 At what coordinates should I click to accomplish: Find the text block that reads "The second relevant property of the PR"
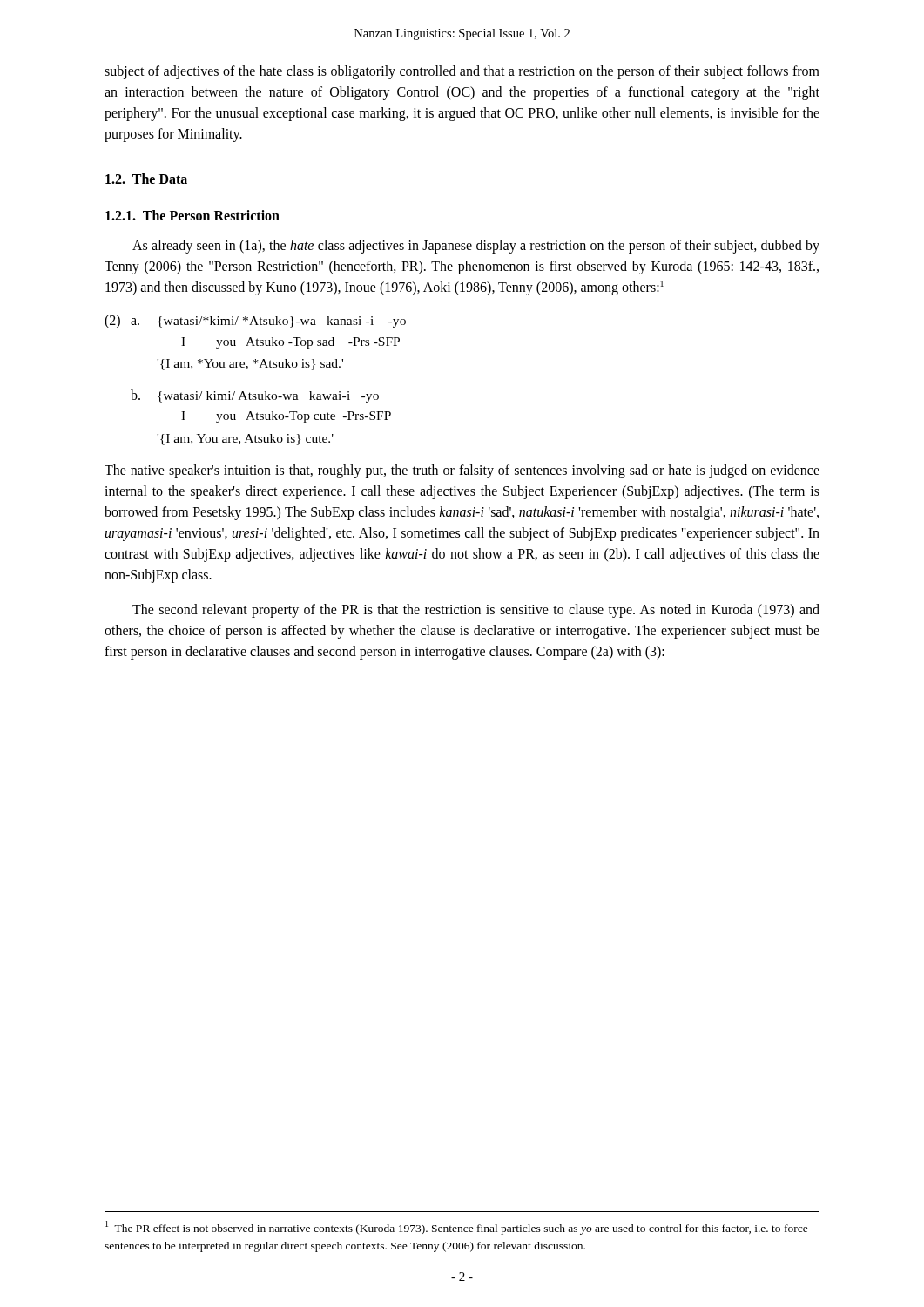click(x=462, y=630)
